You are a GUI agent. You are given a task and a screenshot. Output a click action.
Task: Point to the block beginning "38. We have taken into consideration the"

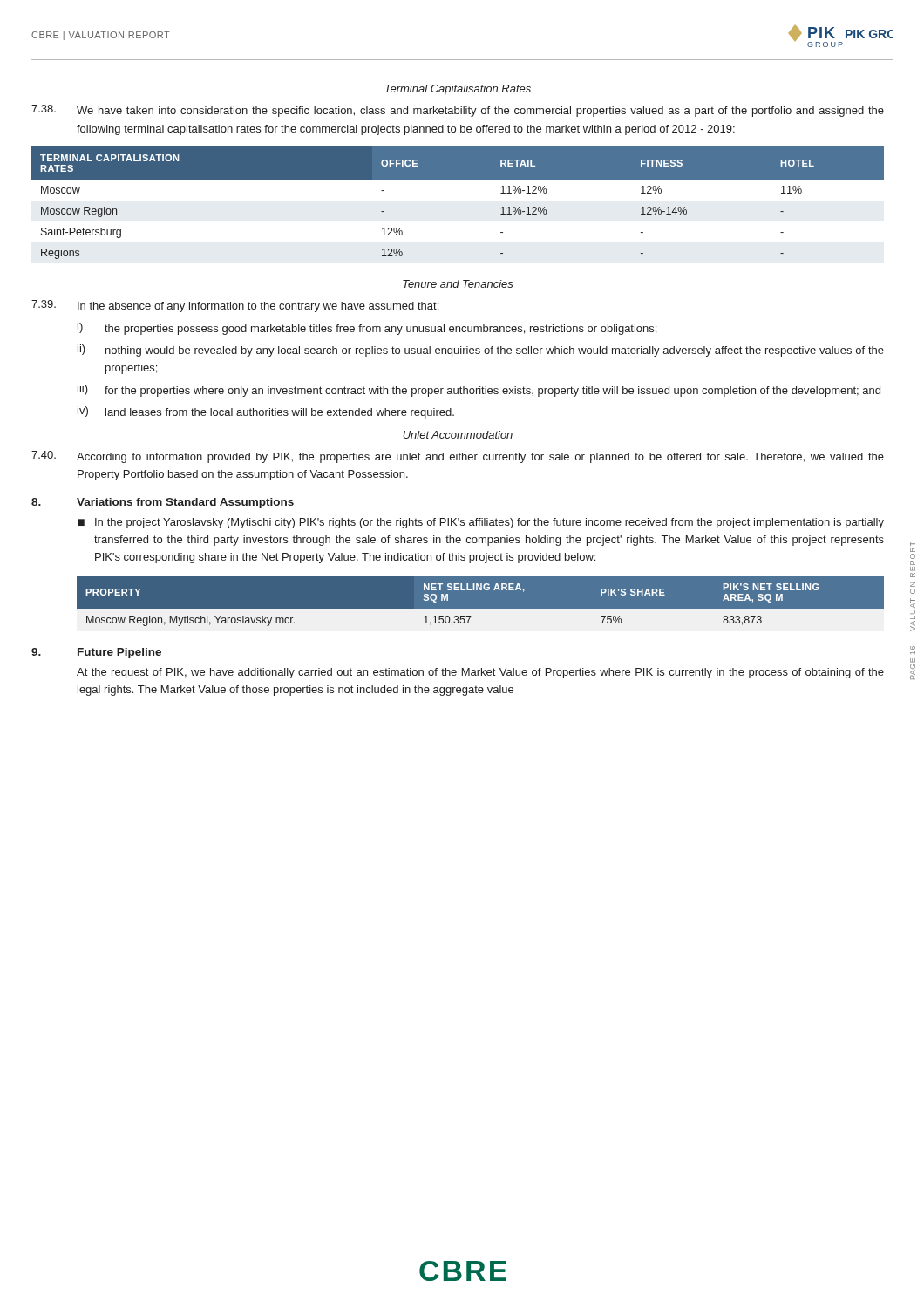[458, 120]
